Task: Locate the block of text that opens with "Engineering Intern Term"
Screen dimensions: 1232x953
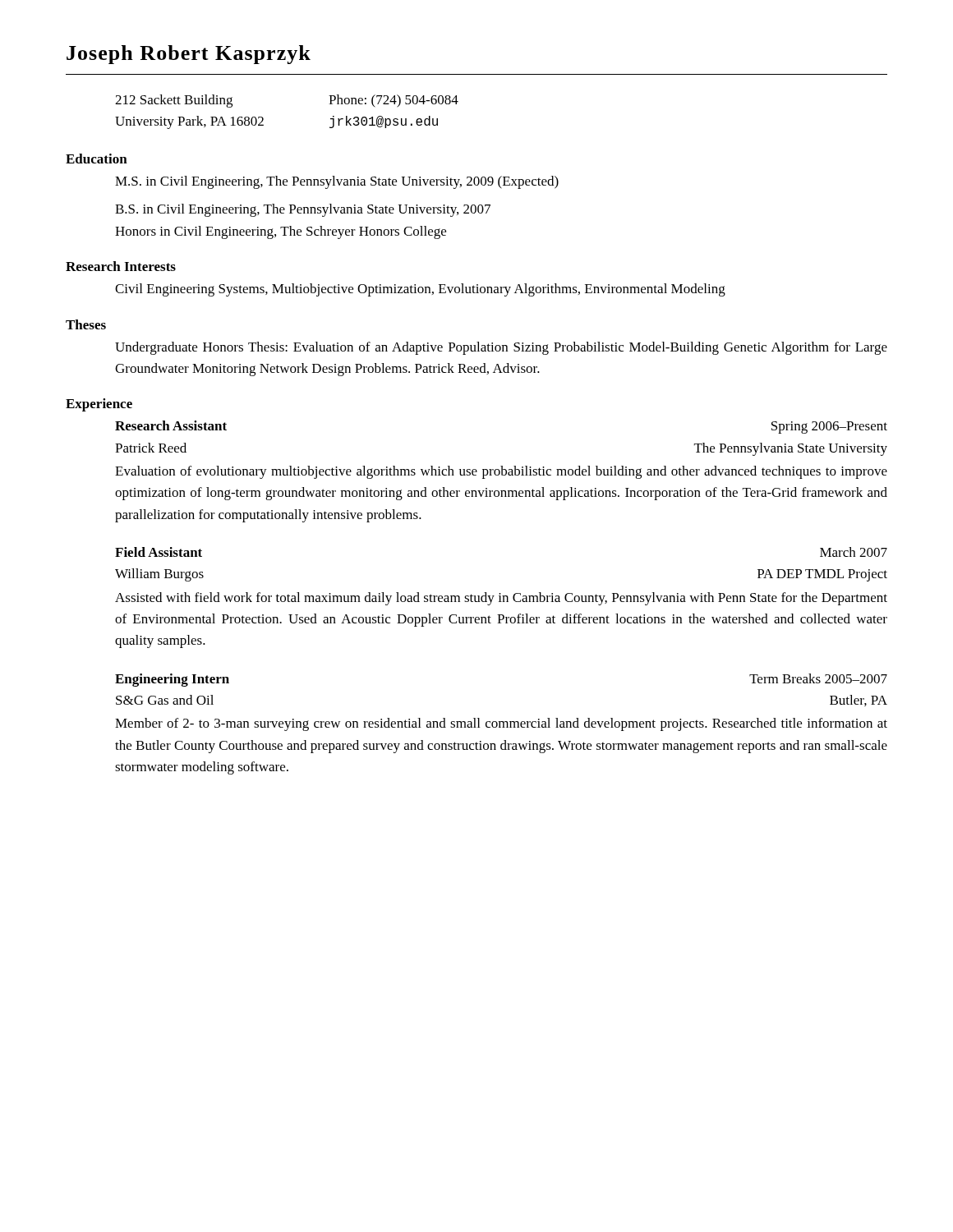Action: pos(501,723)
